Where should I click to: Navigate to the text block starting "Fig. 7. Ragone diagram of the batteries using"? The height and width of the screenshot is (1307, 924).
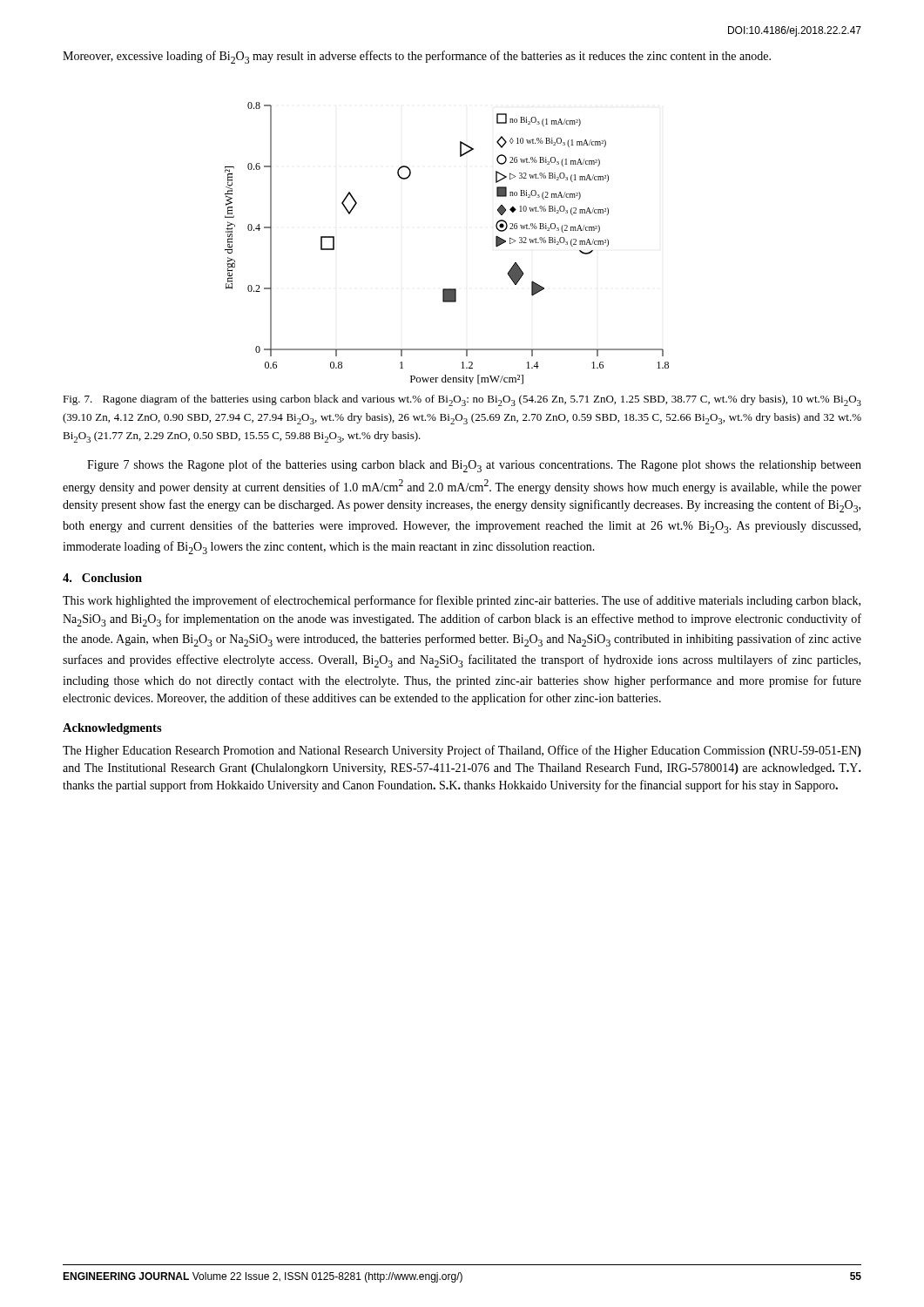pos(462,418)
